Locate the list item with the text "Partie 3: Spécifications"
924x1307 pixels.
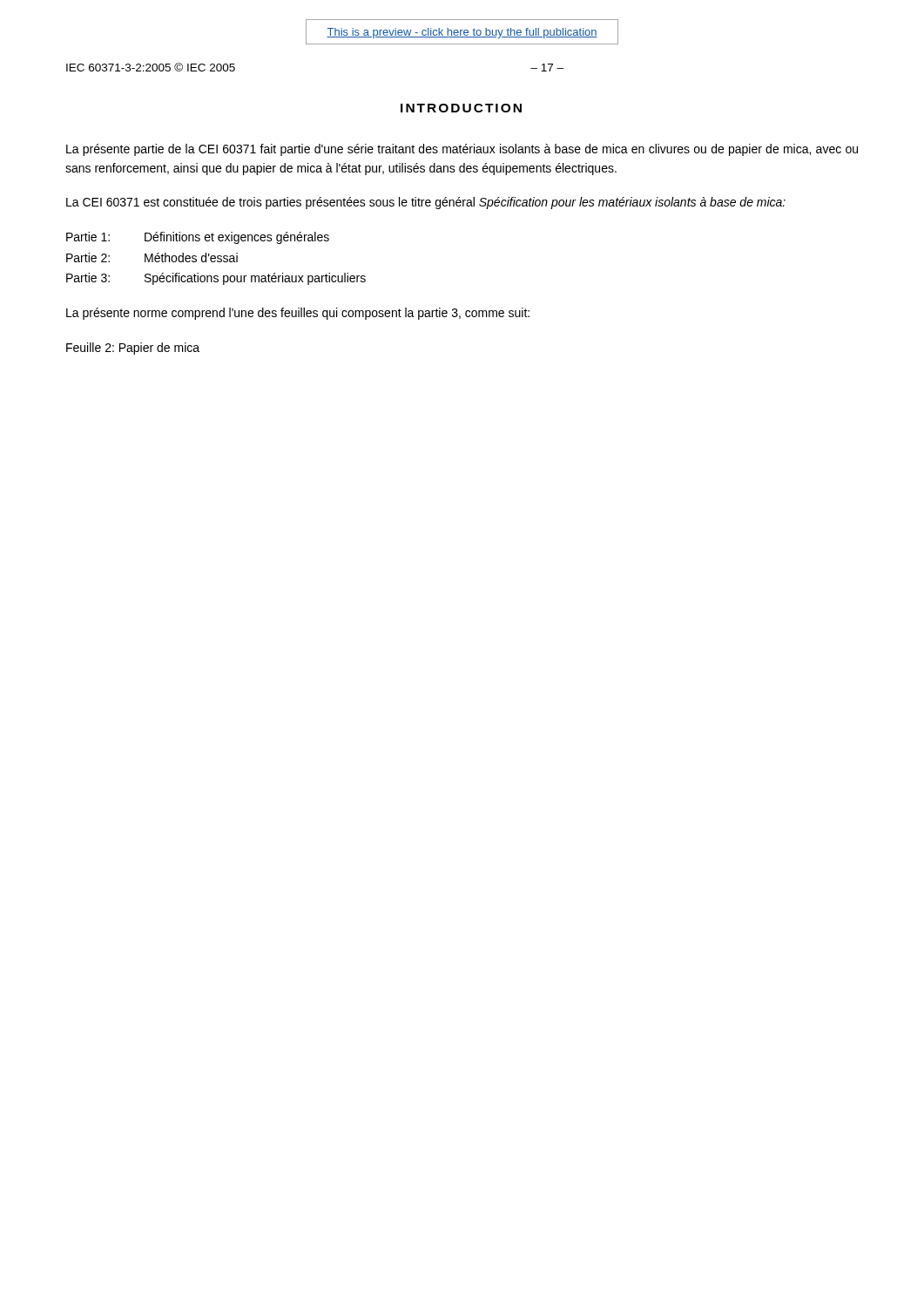[216, 279]
